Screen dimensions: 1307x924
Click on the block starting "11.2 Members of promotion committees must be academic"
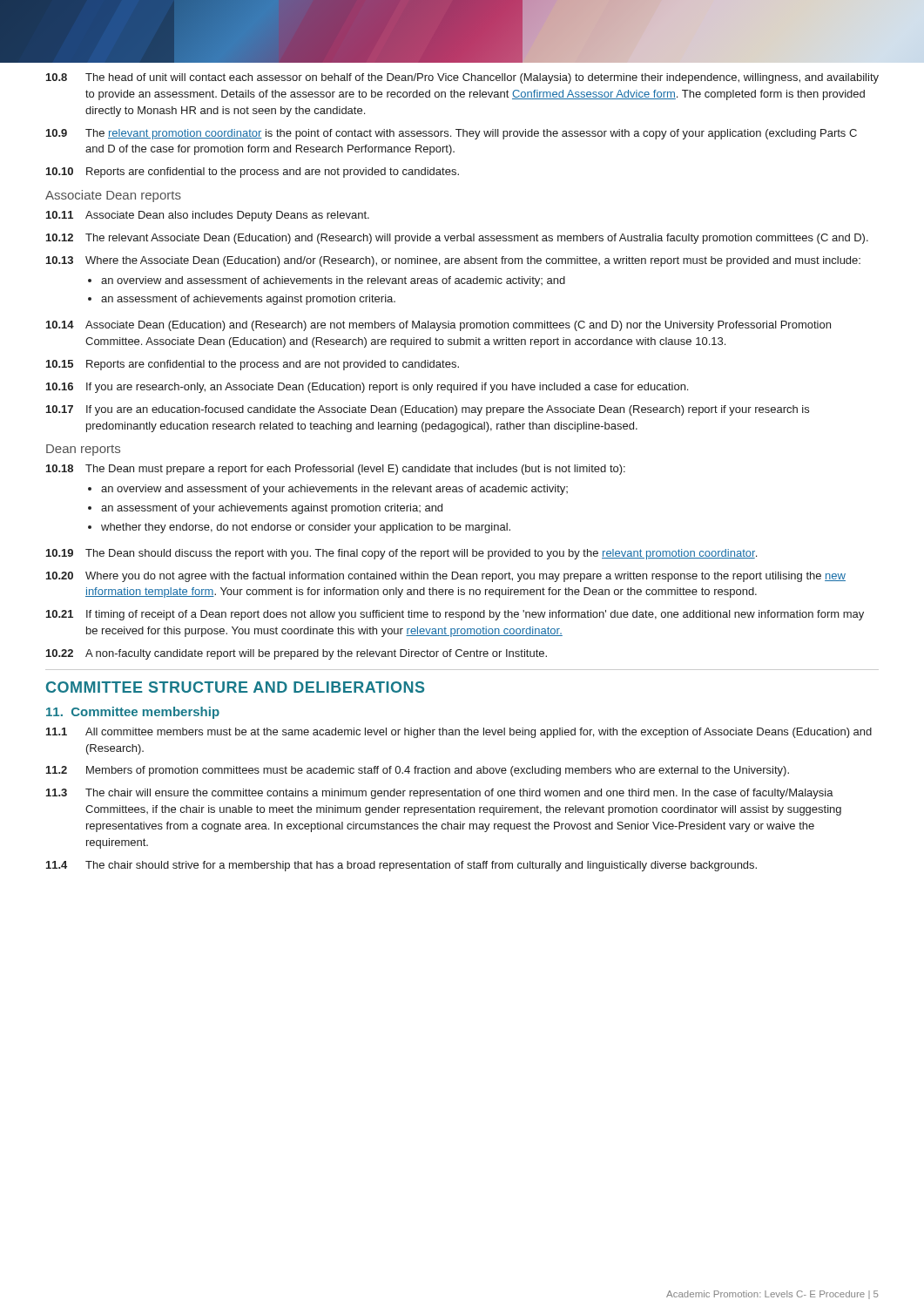[x=462, y=771]
